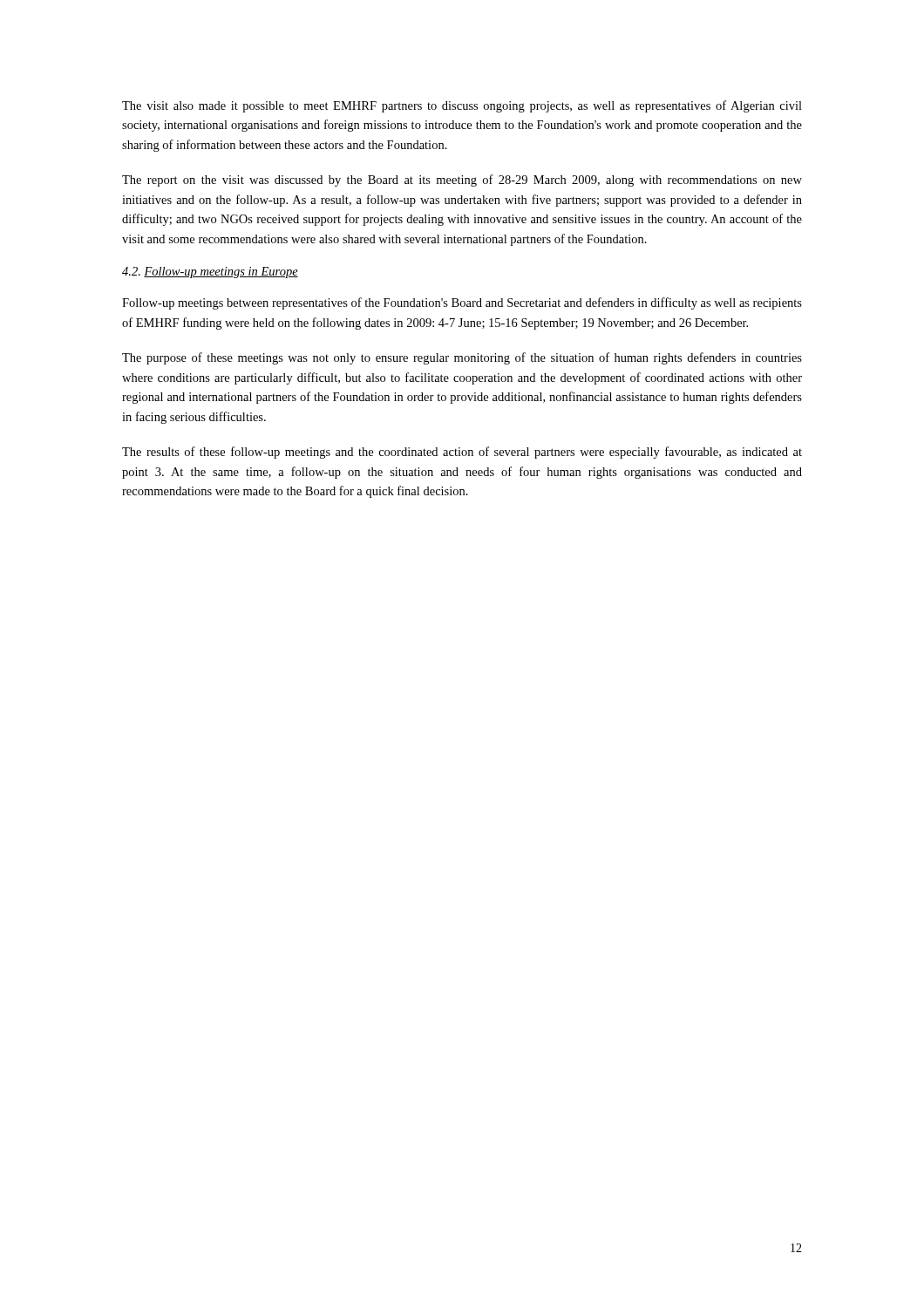Click on the section header with the text "4.2. Follow-up meetings"
Screen dimensions: 1308x924
pyautogui.click(x=210, y=271)
